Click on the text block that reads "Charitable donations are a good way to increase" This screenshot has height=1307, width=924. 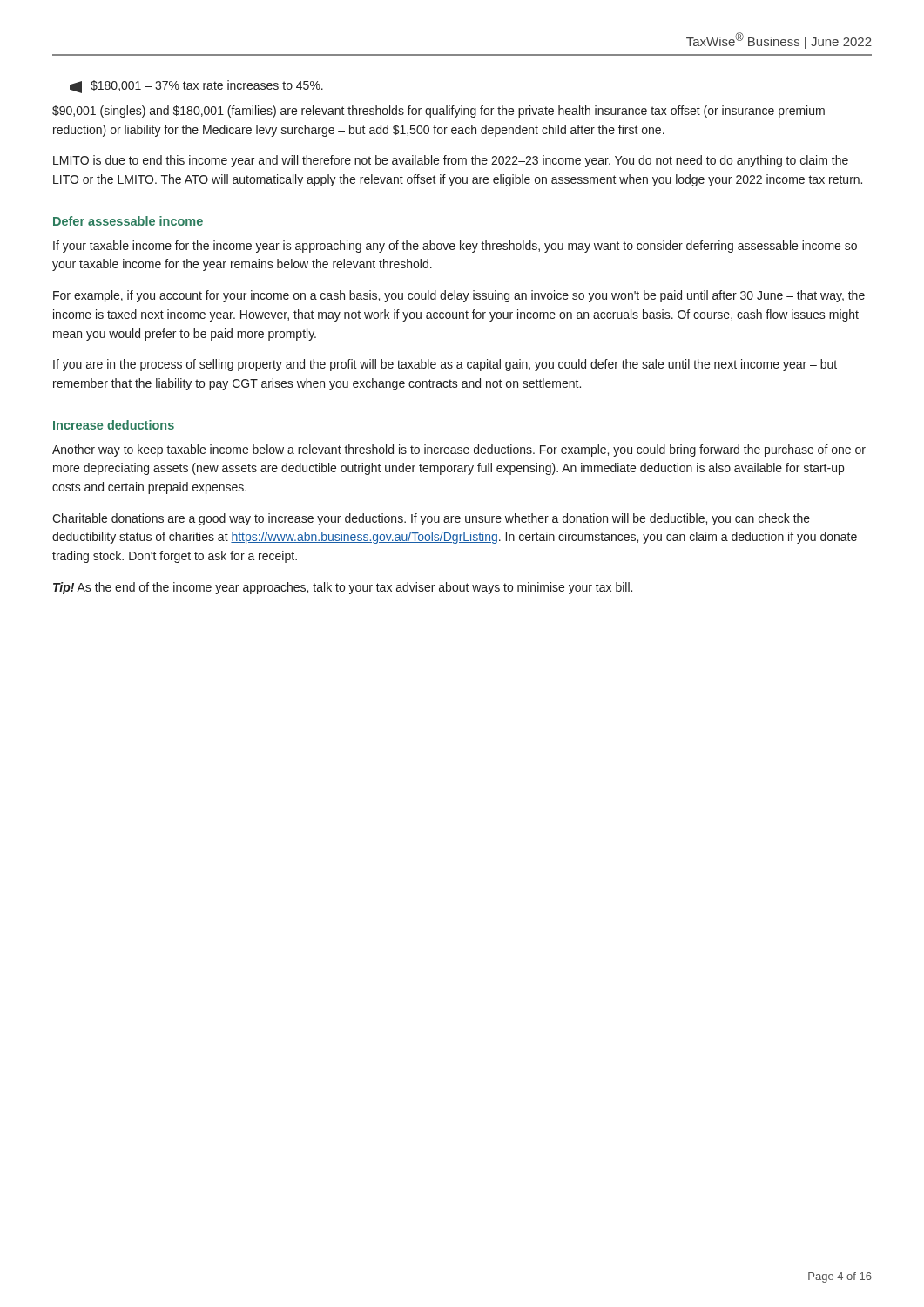(455, 537)
